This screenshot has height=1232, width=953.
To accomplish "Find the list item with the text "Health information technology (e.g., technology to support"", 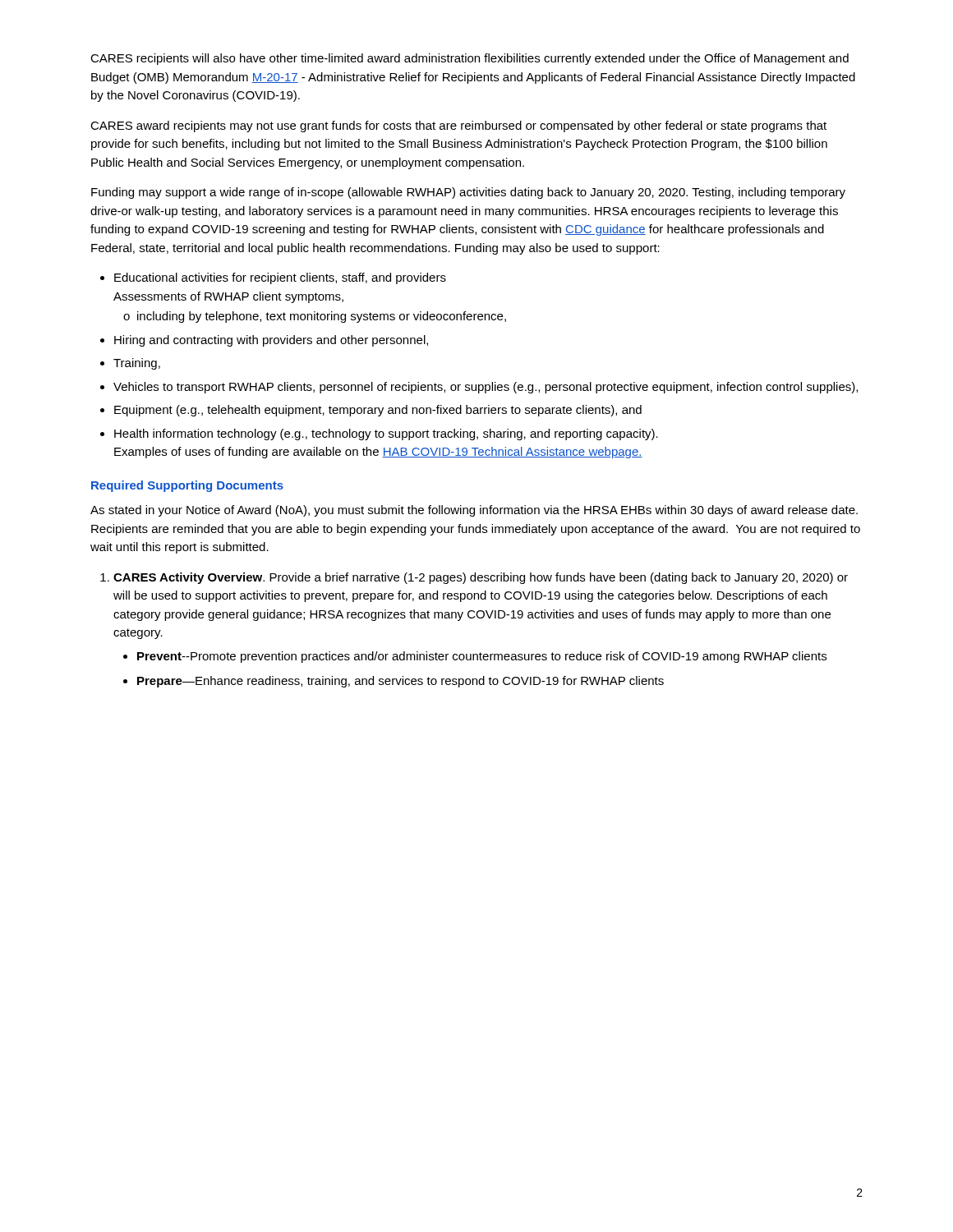I will 488,443.
